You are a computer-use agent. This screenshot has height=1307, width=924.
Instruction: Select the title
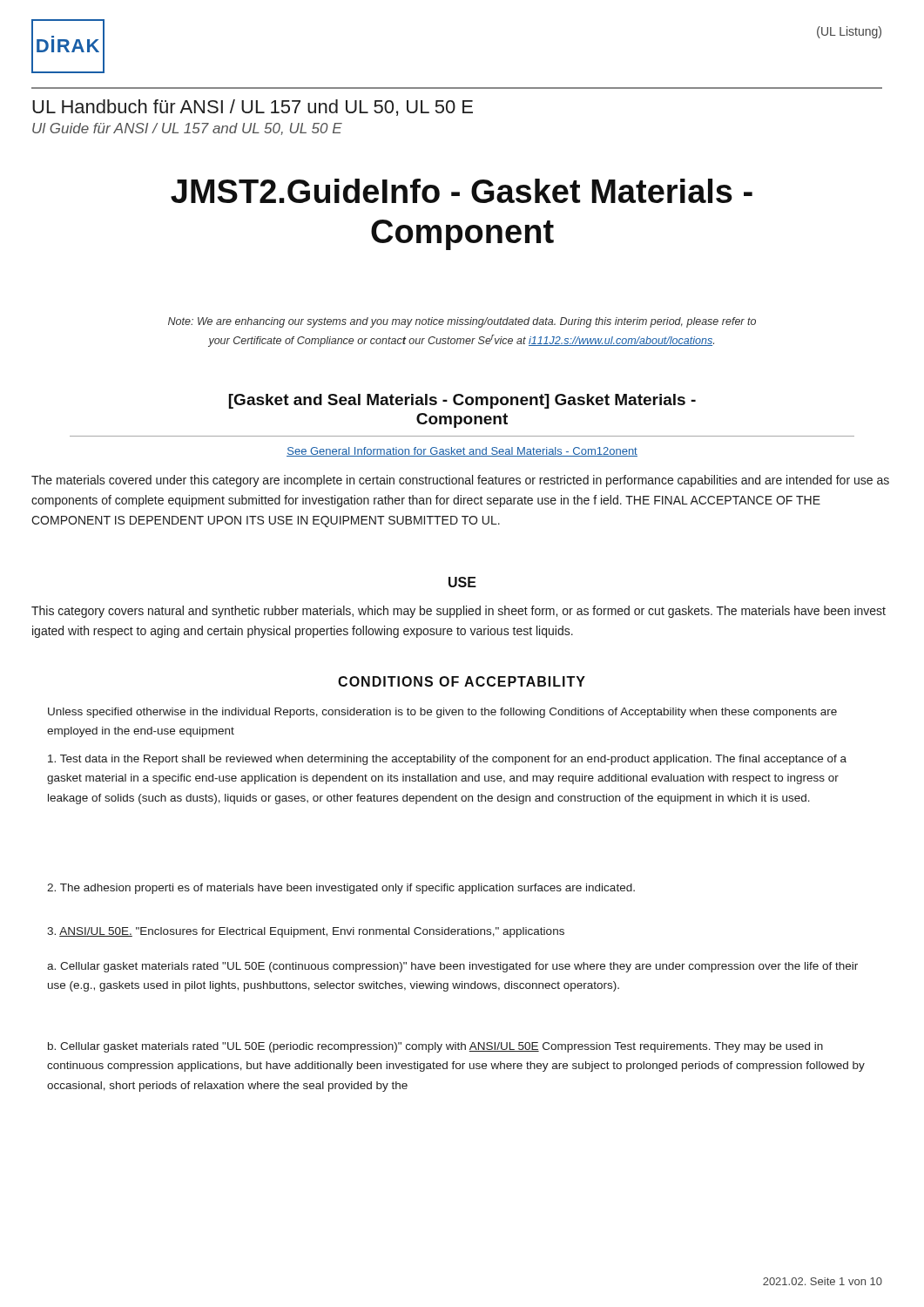tap(462, 212)
